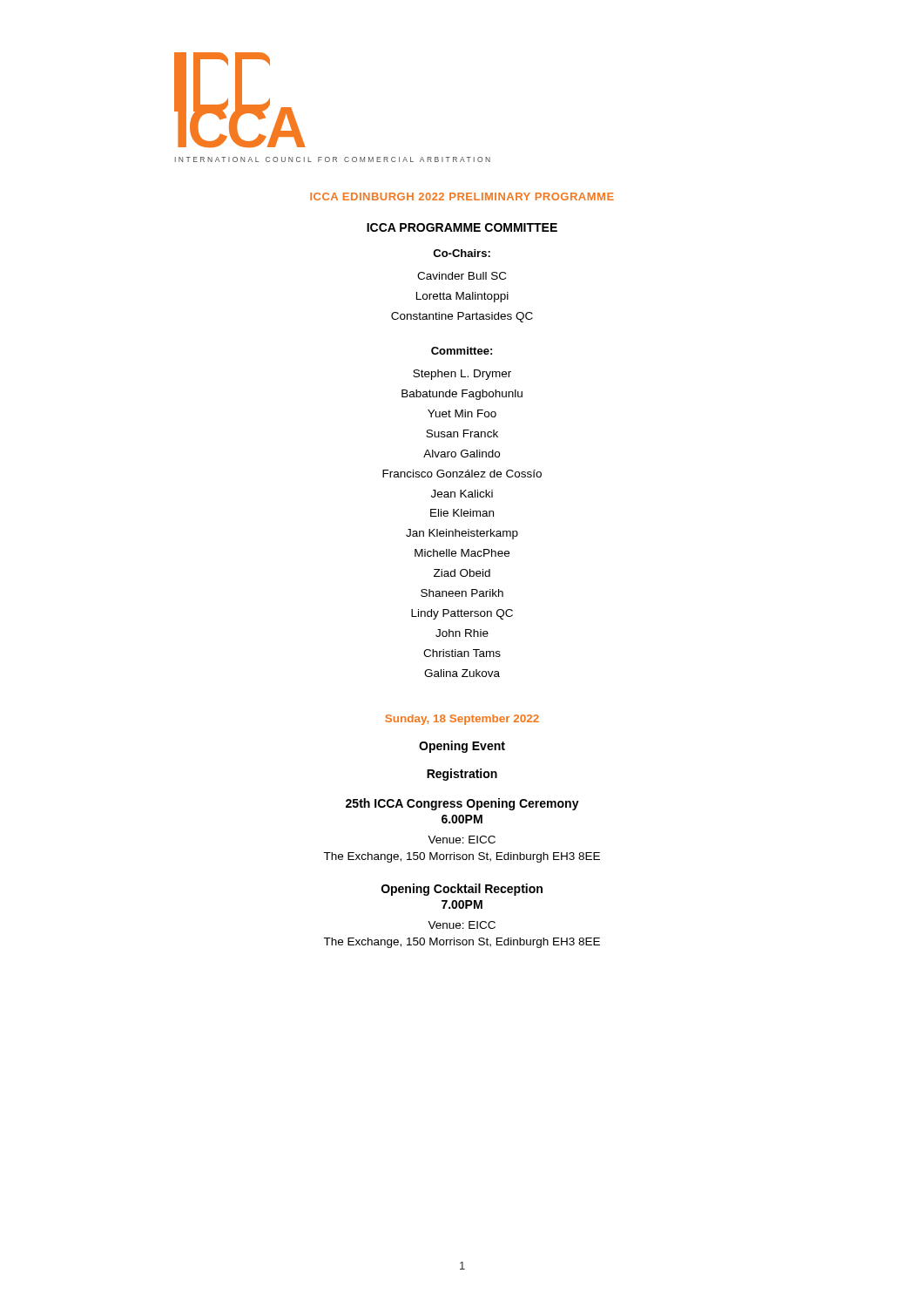Locate the text block starting "Opening Event"
This screenshot has width=924, height=1307.
(x=462, y=746)
